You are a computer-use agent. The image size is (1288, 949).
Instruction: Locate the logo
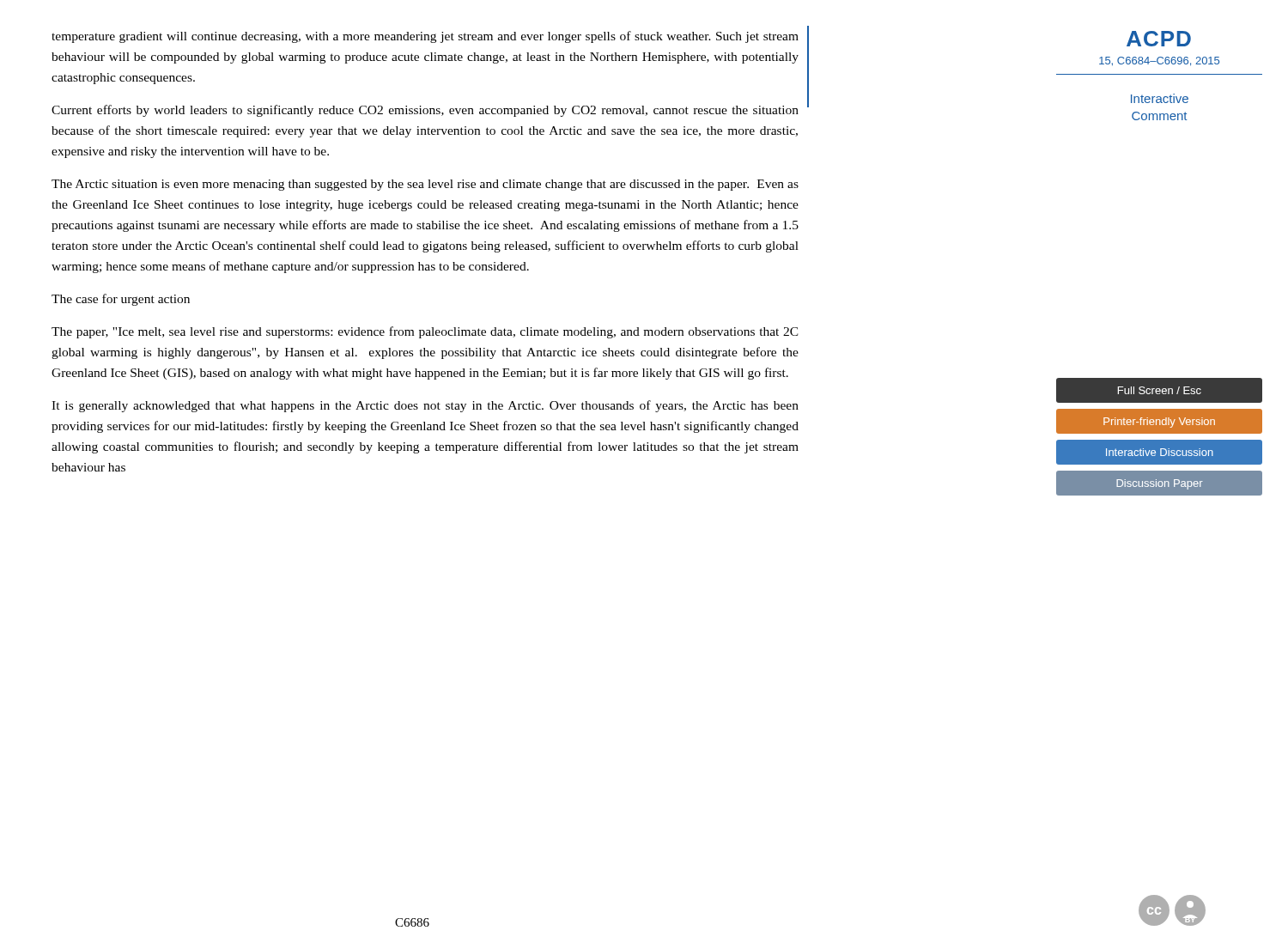point(1172,912)
